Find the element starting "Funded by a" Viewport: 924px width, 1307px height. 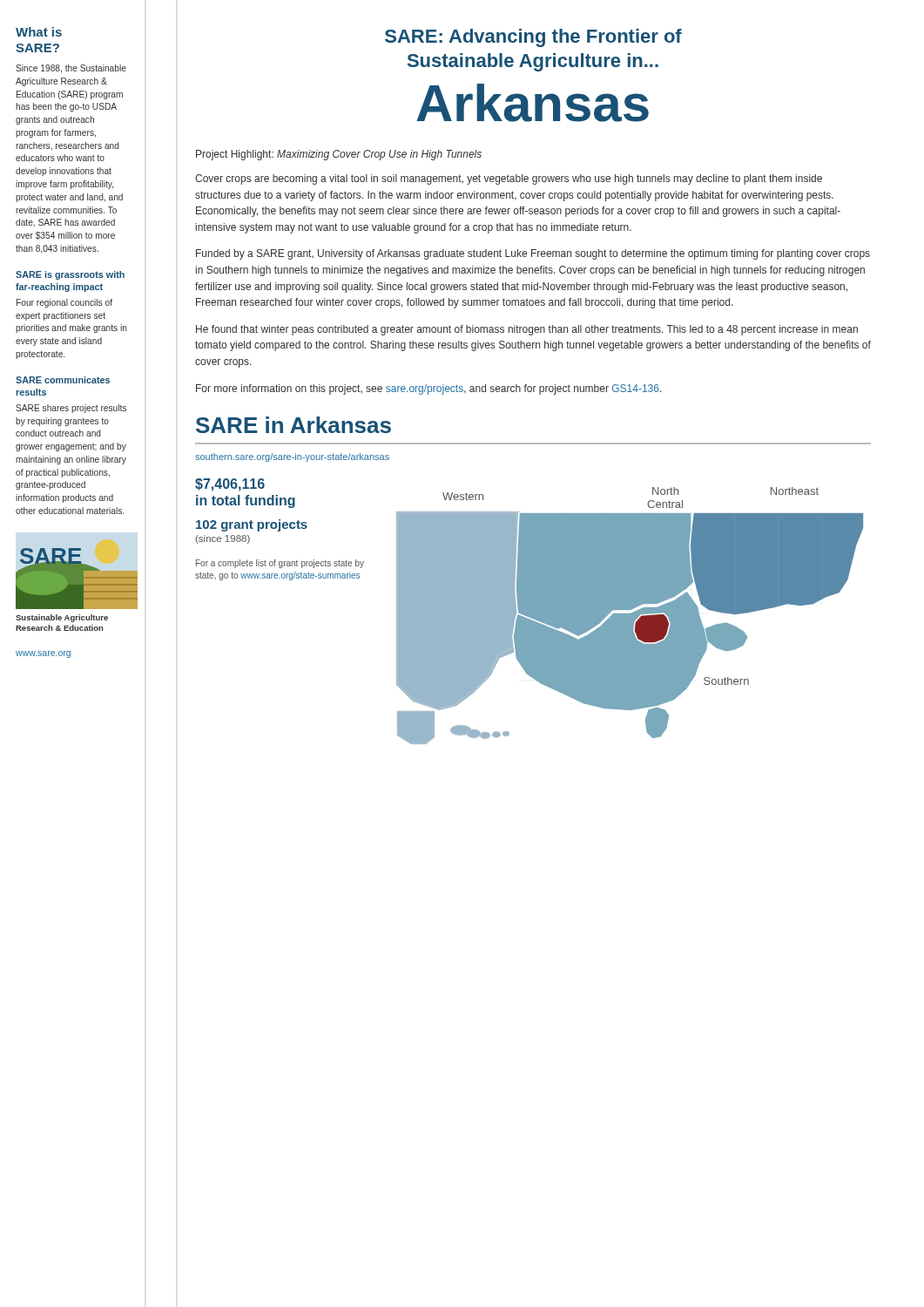click(x=533, y=278)
